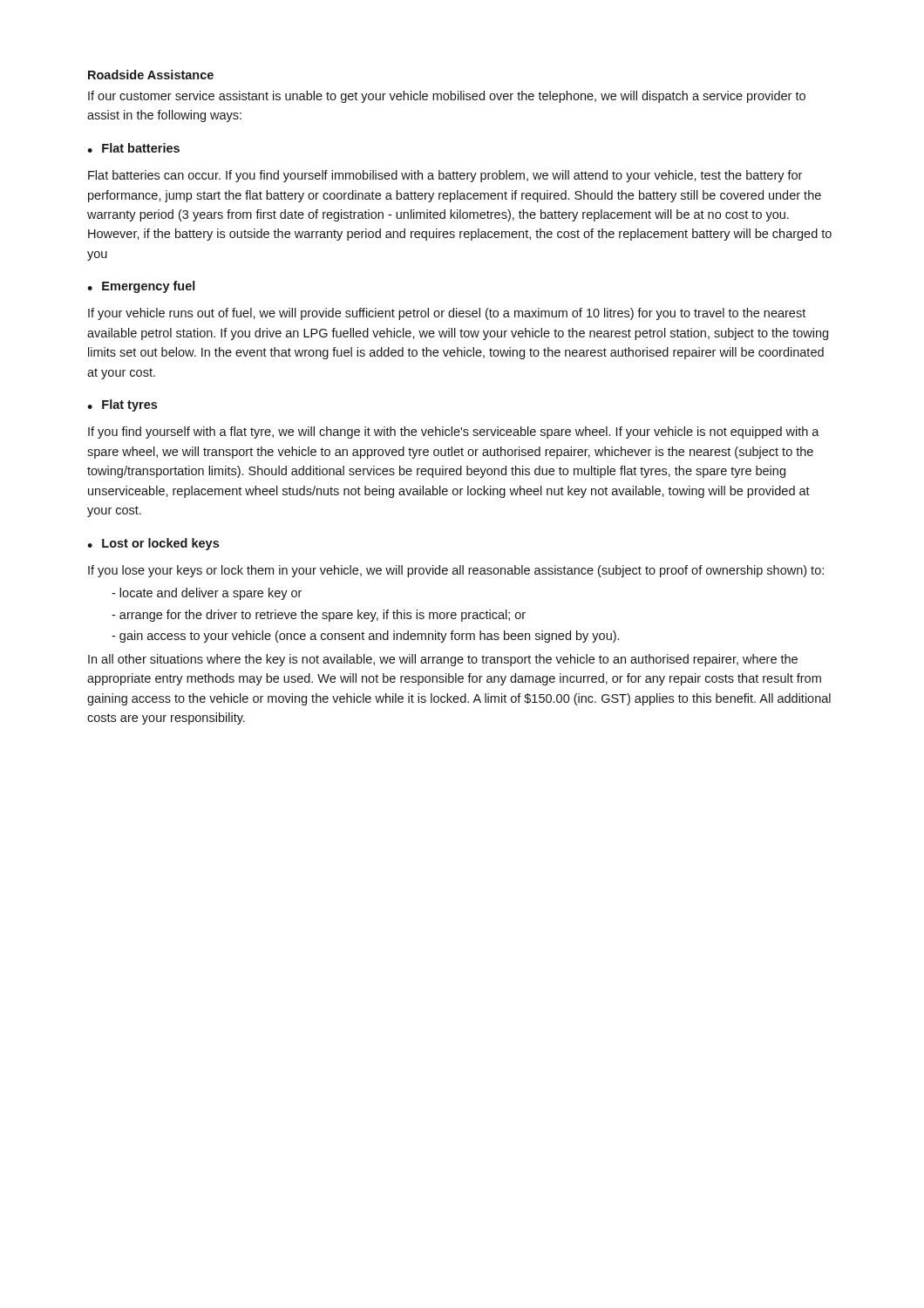Viewport: 924px width, 1308px height.
Task: Find the block on this page that starts "• Lost or"
Action: coord(153,546)
